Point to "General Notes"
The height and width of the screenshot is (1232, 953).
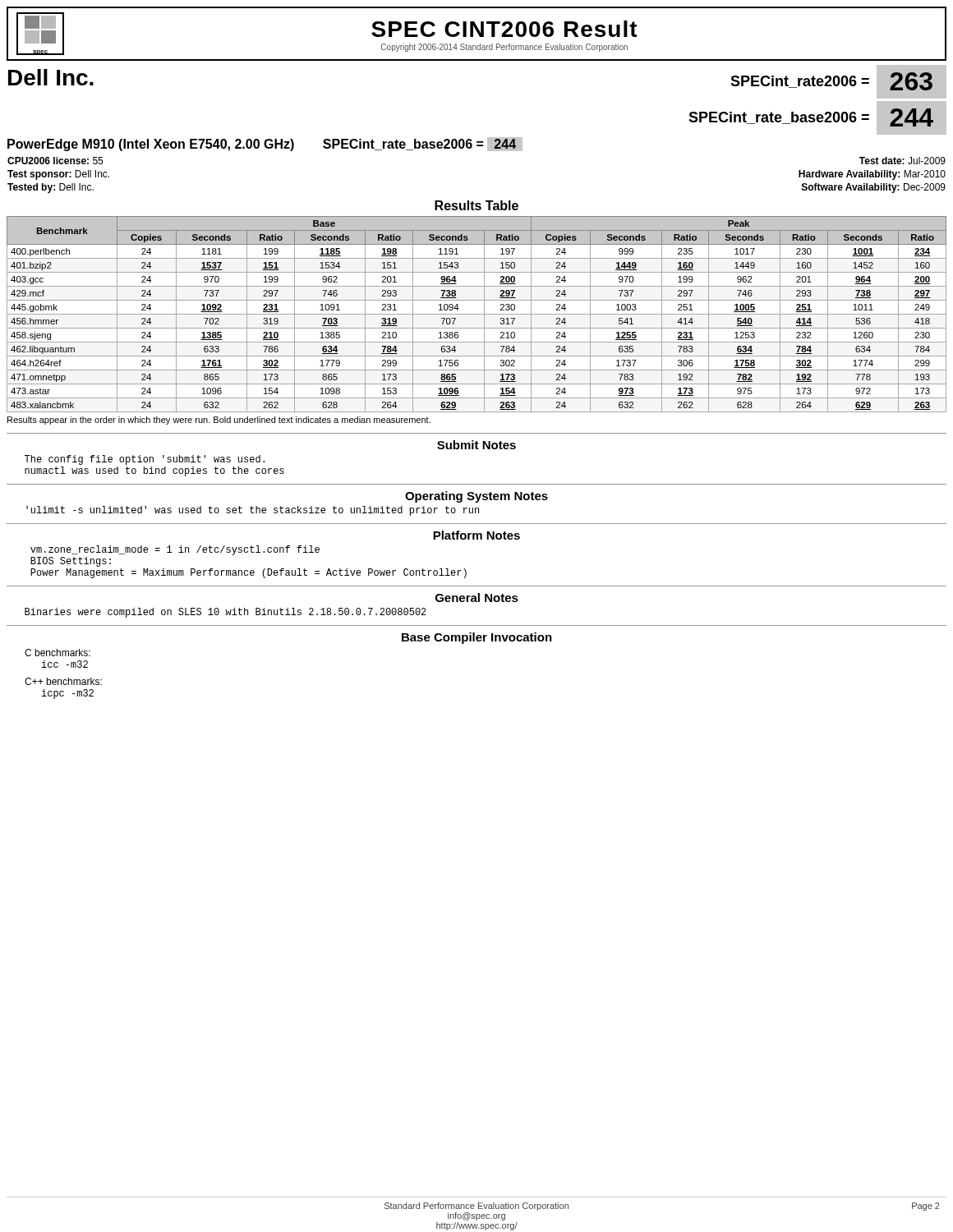click(x=476, y=598)
